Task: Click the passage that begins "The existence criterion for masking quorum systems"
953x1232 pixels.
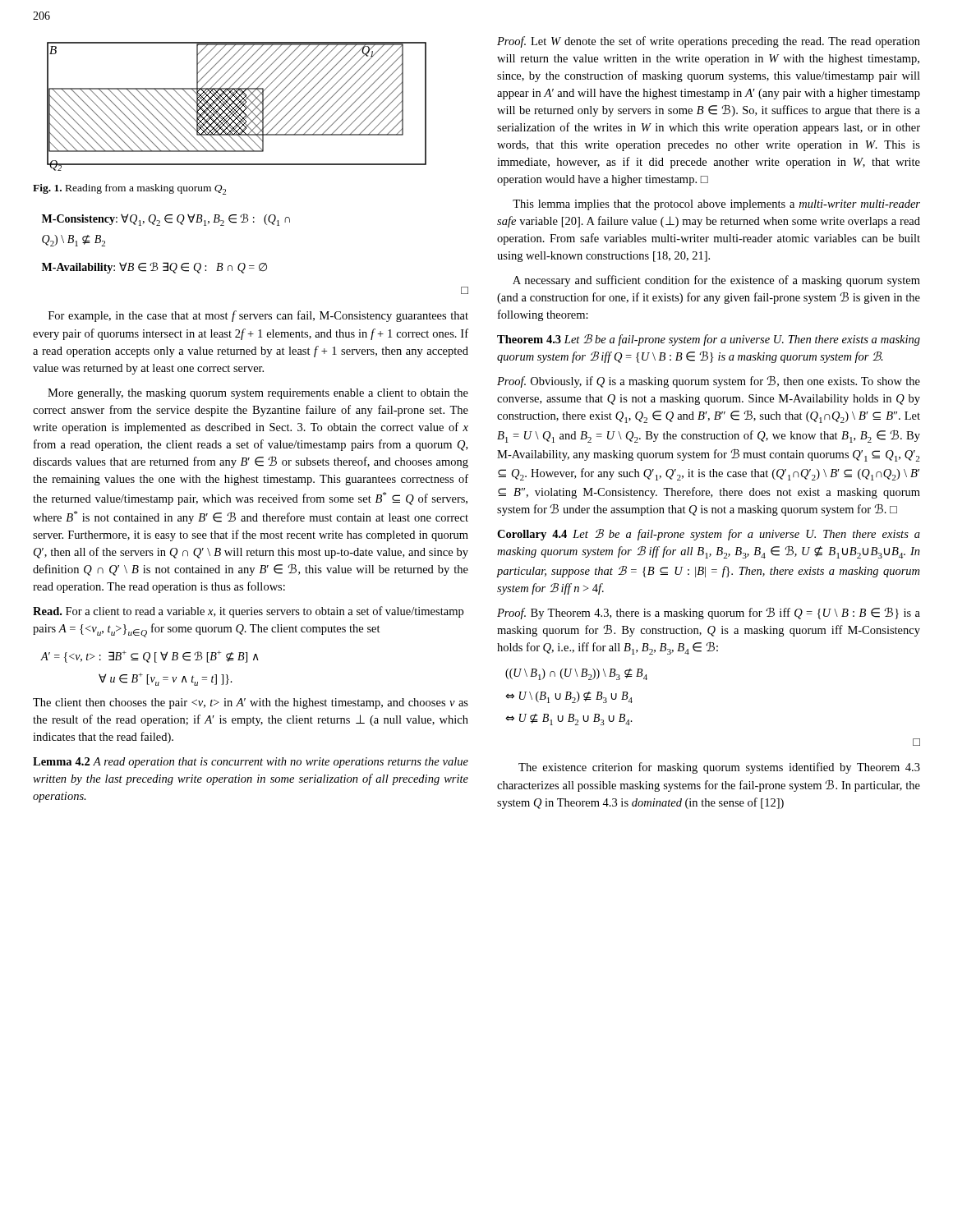Action: pyautogui.click(x=709, y=785)
